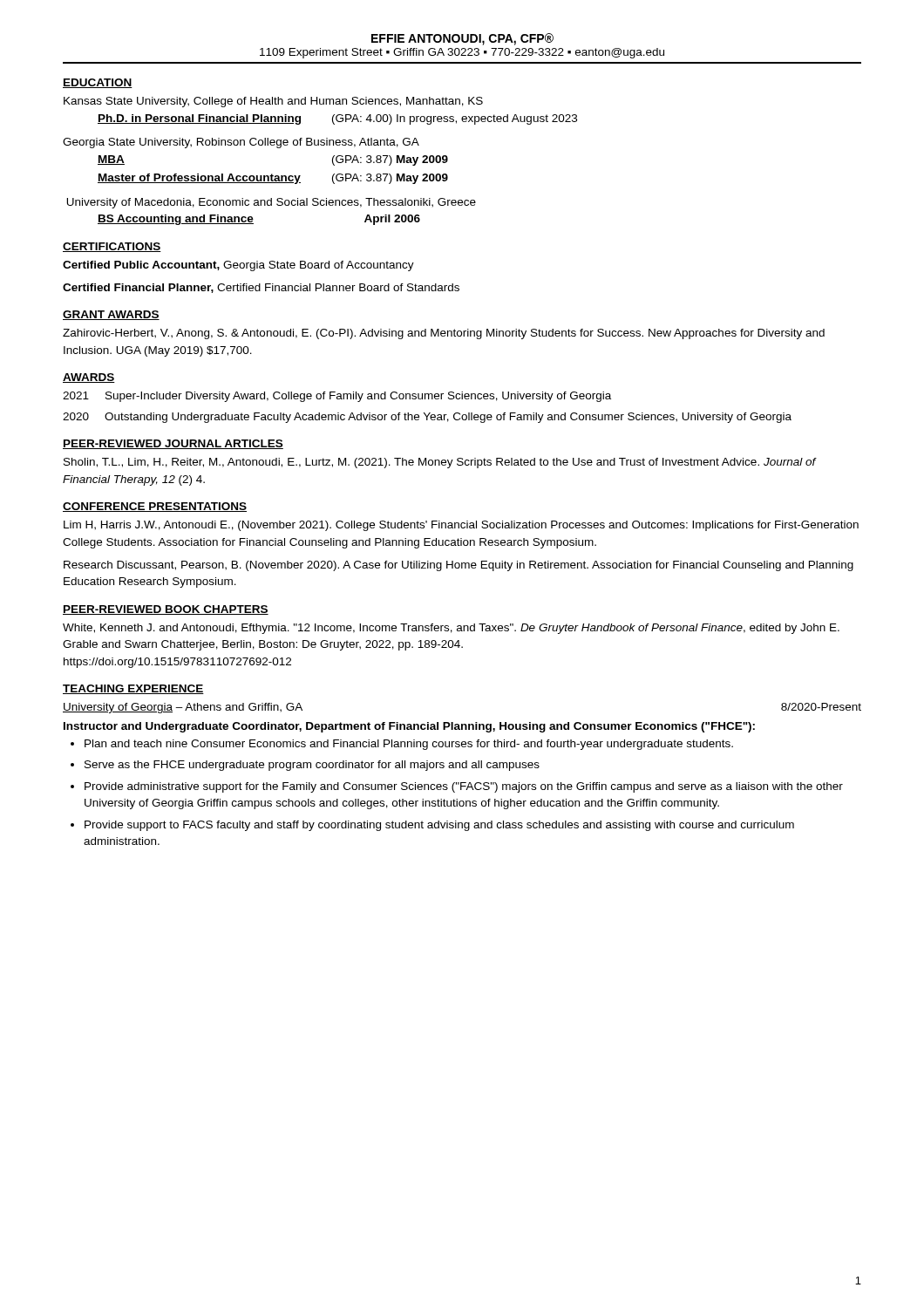The height and width of the screenshot is (1308, 924).
Task: Find the section header containing "TEACHING EXPERIENCE"
Action: pos(133,689)
